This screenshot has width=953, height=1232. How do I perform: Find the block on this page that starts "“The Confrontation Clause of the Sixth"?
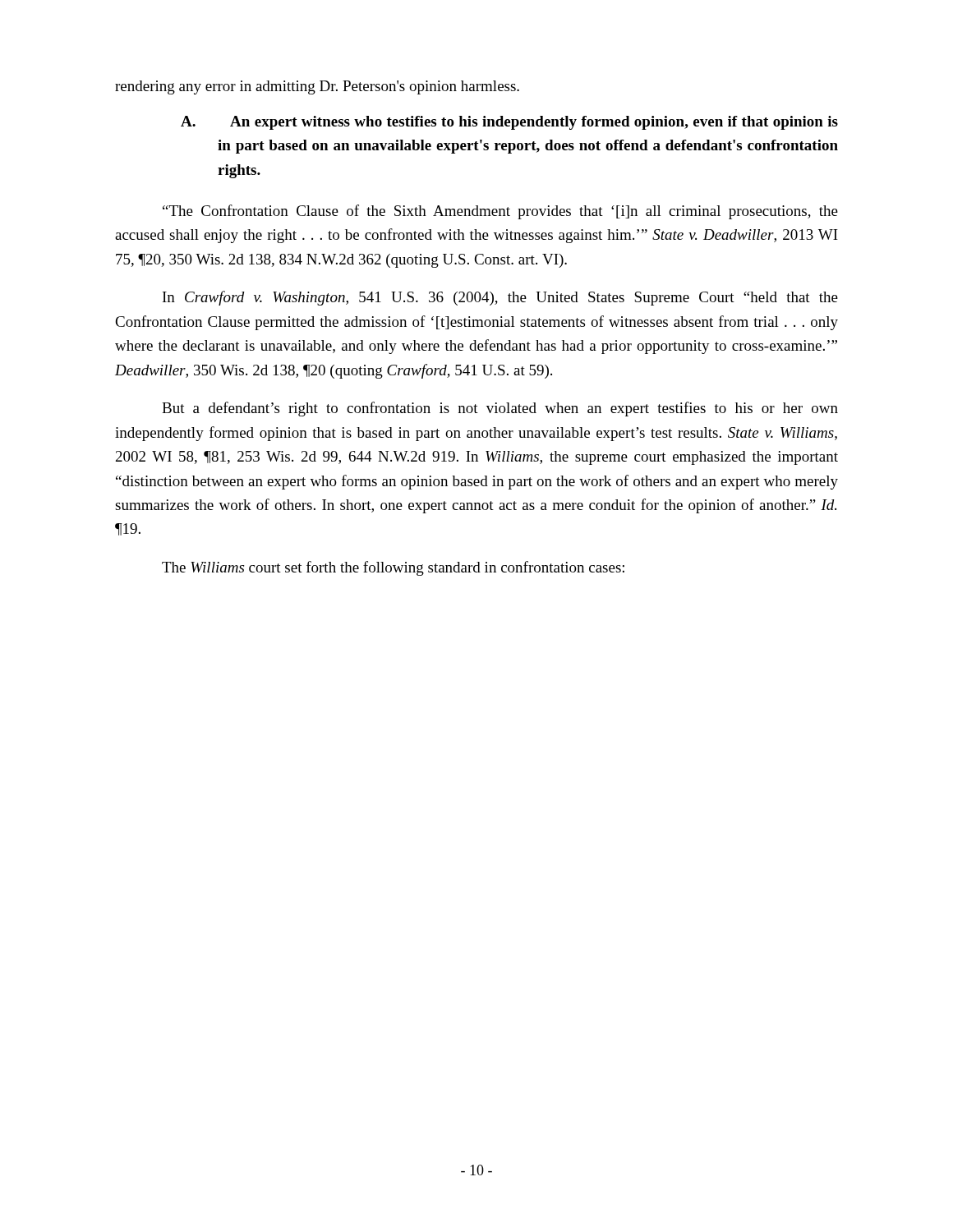click(x=476, y=235)
